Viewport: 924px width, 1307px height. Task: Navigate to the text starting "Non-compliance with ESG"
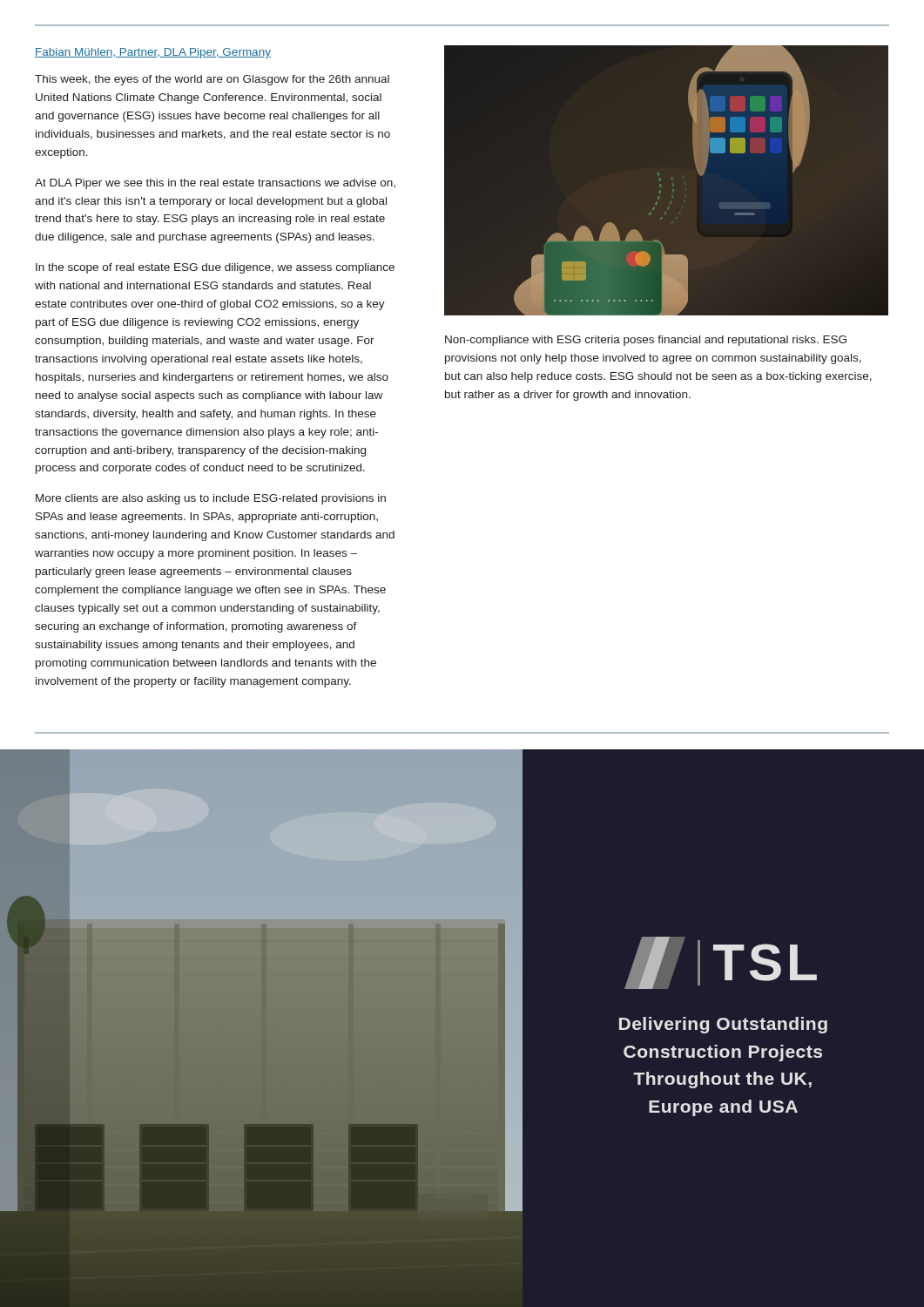658,367
